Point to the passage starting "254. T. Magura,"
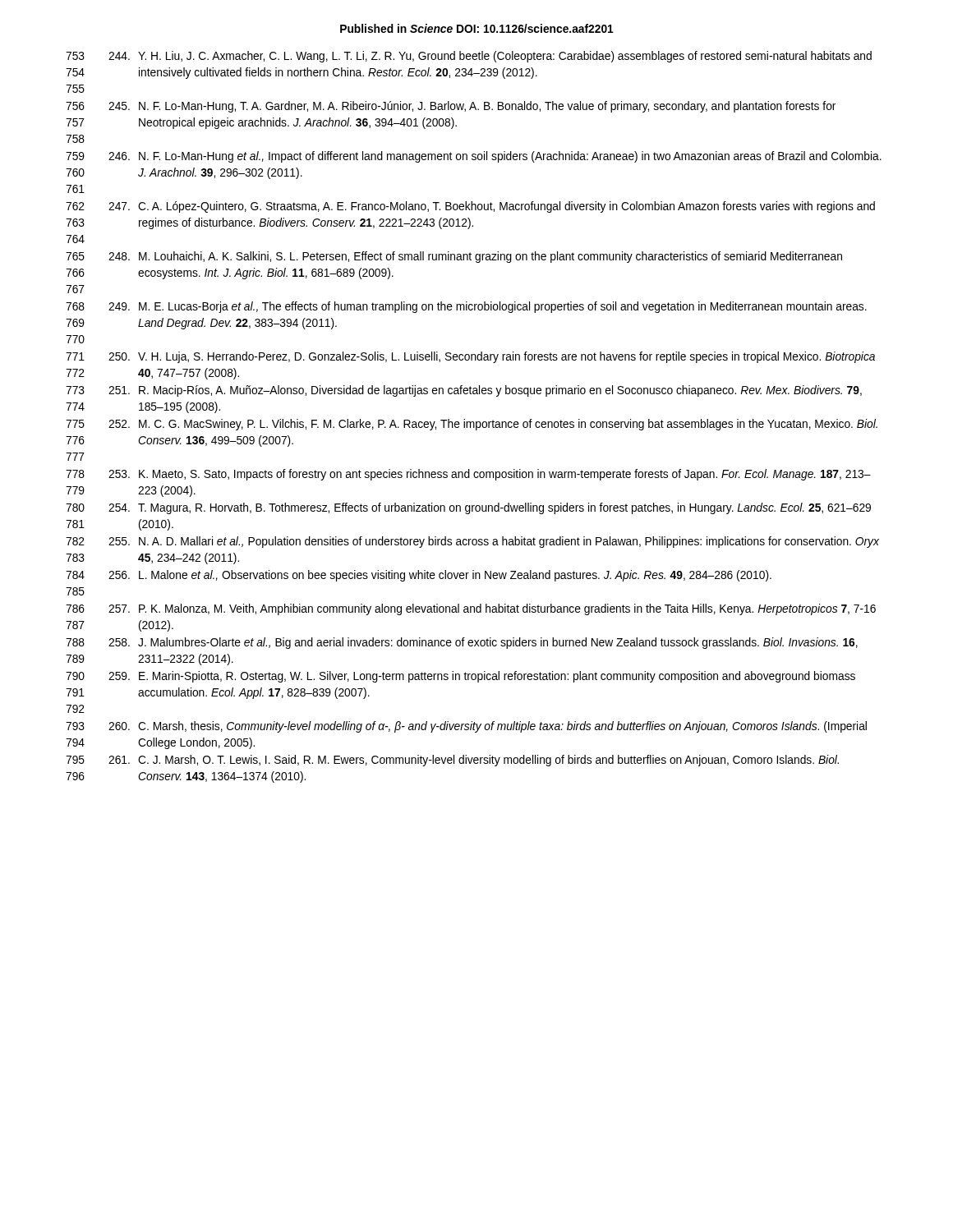Viewport: 953px width, 1232px height. (498, 517)
